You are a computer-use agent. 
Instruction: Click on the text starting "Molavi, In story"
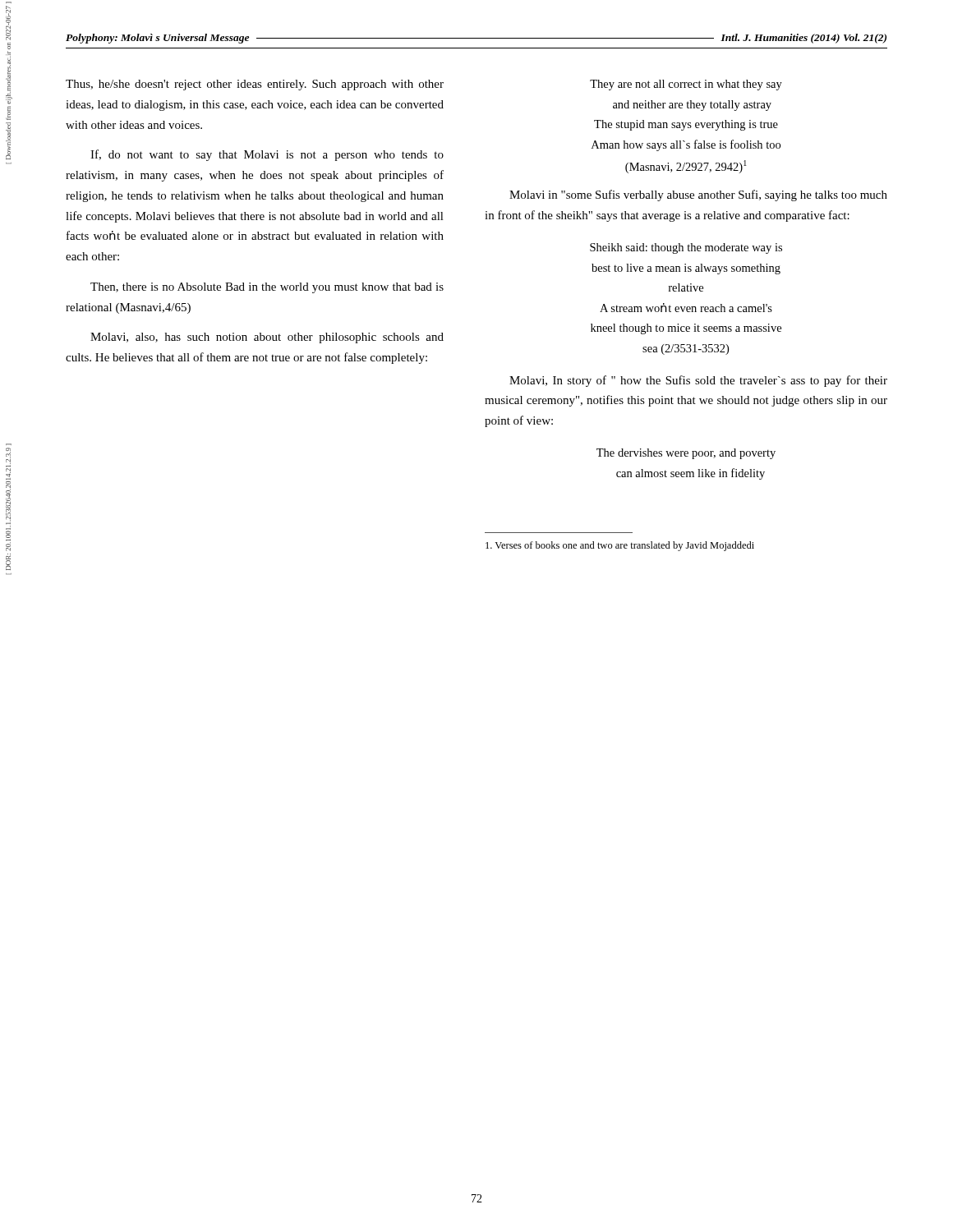pos(686,400)
